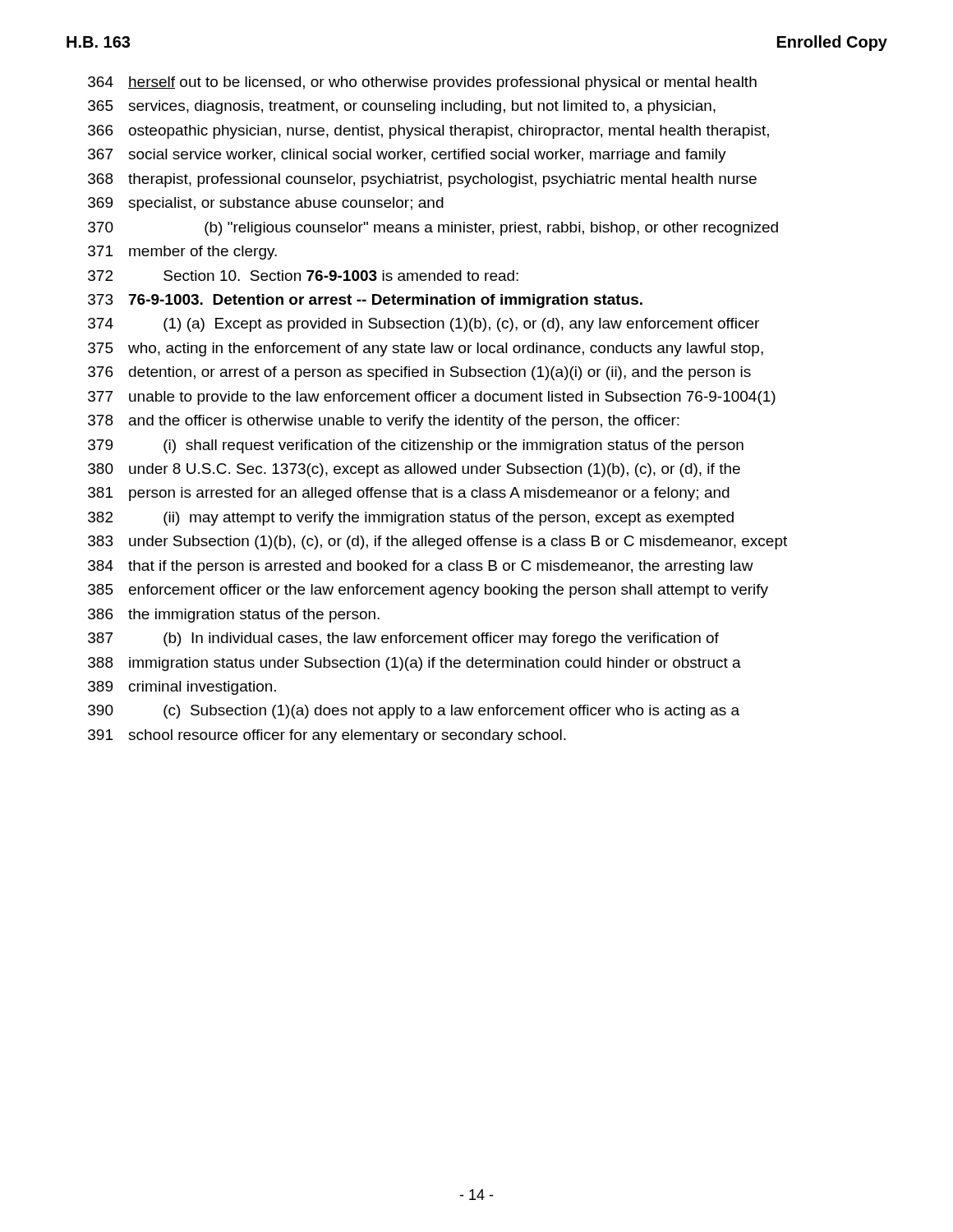Point to "369 specialist, or substance abuse counselor; and"
The image size is (953, 1232).
tap(266, 204)
